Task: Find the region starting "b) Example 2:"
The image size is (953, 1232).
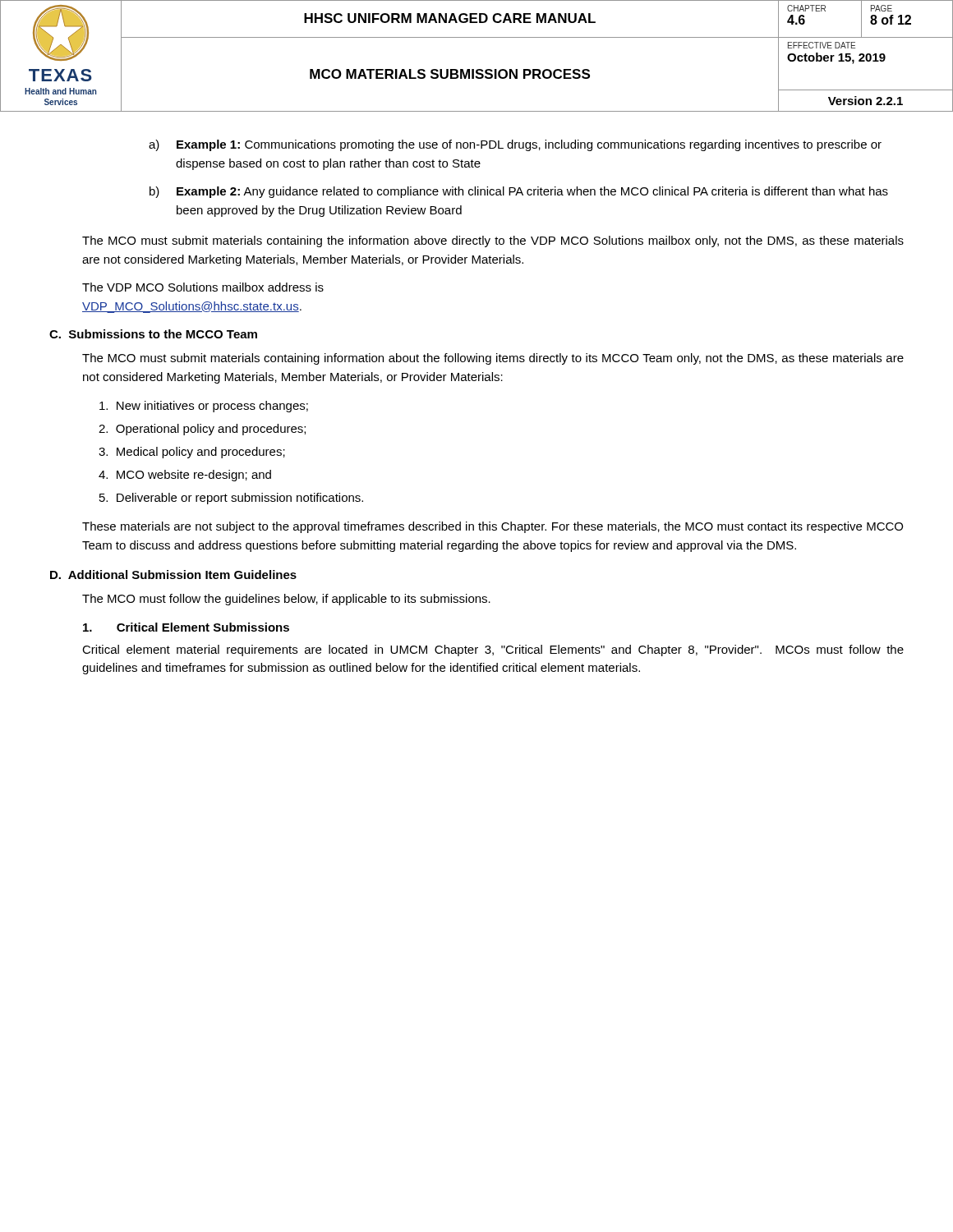Action: tap(526, 201)
